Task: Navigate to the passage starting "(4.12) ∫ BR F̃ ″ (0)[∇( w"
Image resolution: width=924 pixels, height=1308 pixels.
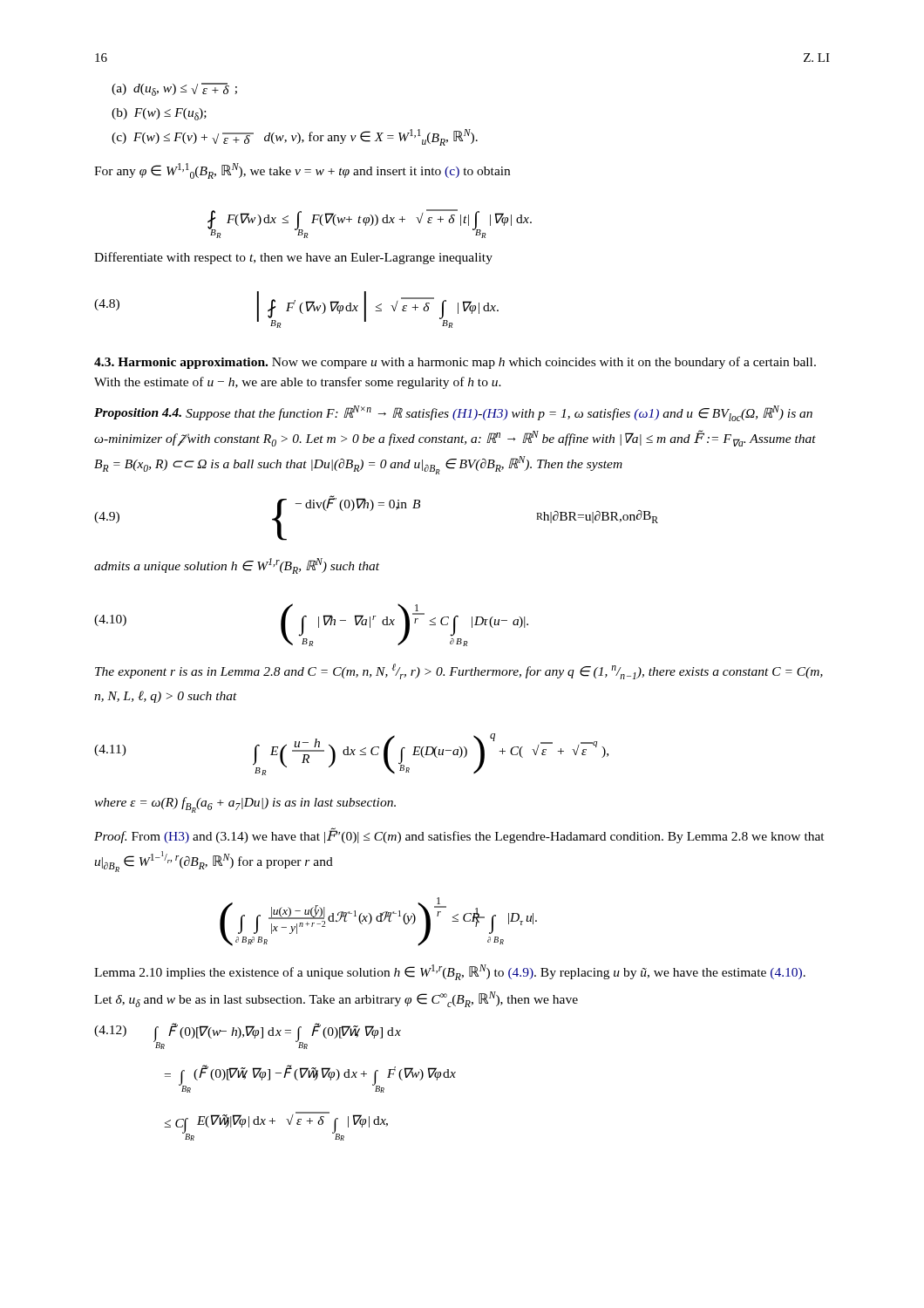Action: click(x=248, y=1036)
